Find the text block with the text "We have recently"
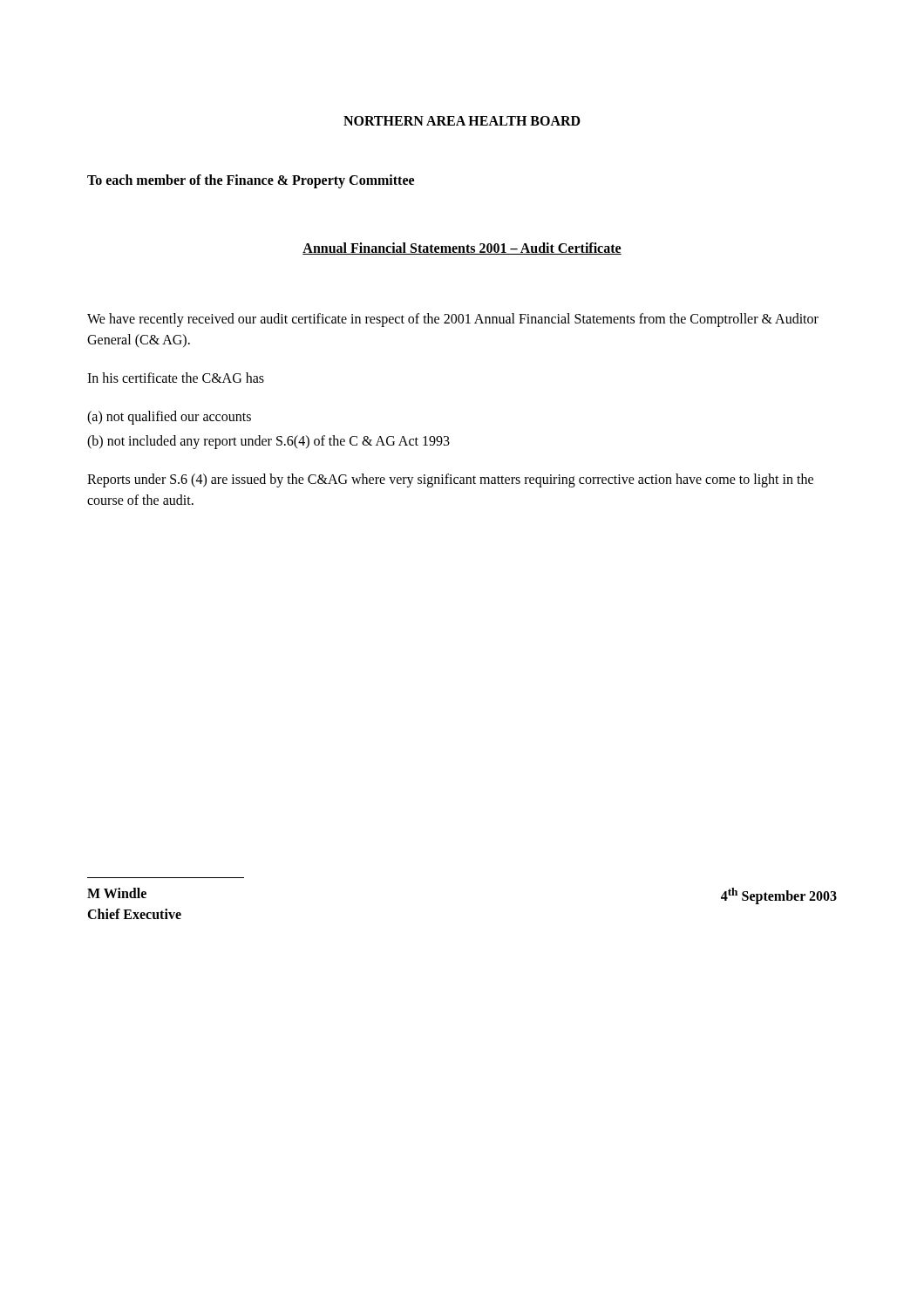 click(453, 329)
